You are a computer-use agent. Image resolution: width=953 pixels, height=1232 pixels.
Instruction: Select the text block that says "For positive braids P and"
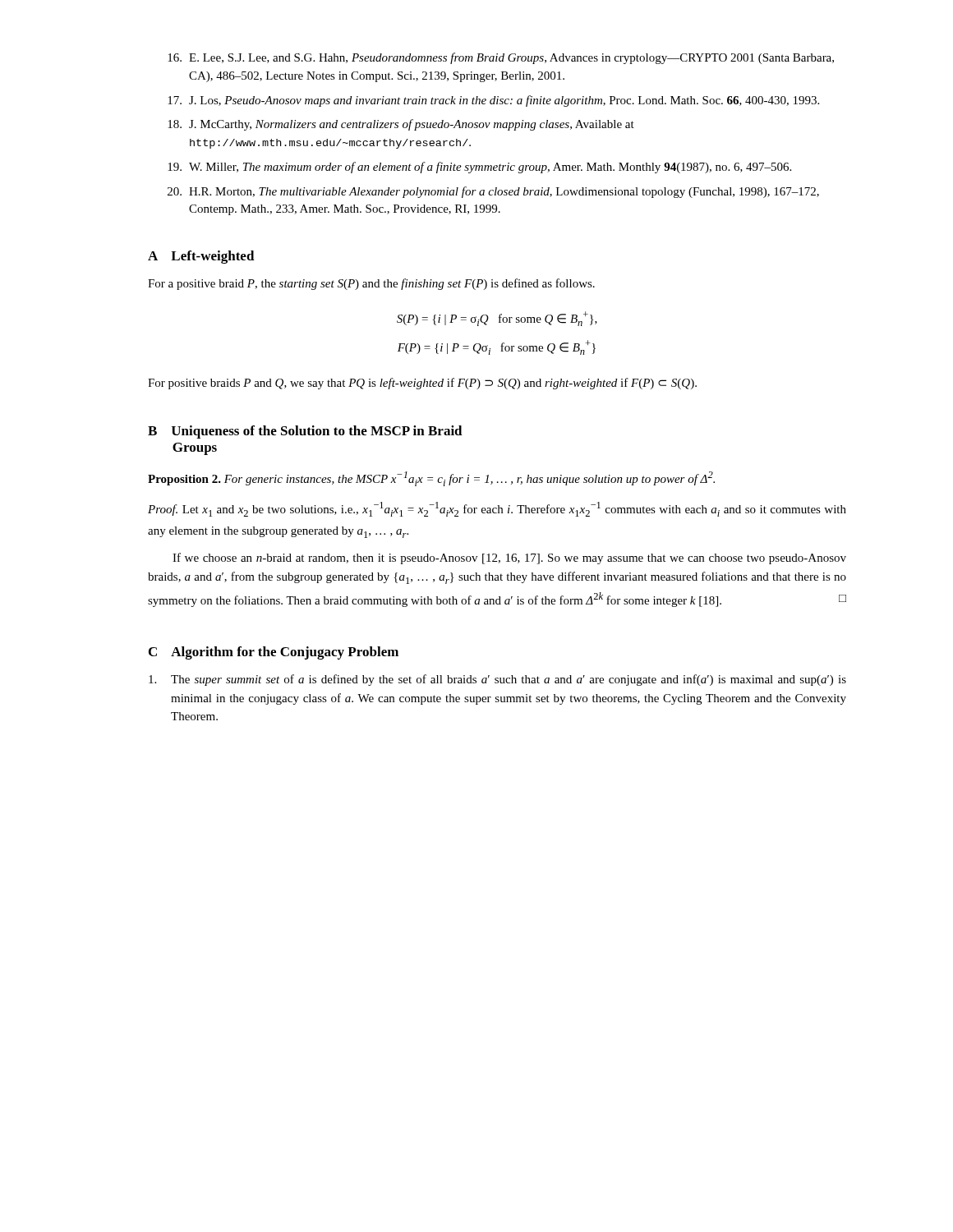coord(423,382)
